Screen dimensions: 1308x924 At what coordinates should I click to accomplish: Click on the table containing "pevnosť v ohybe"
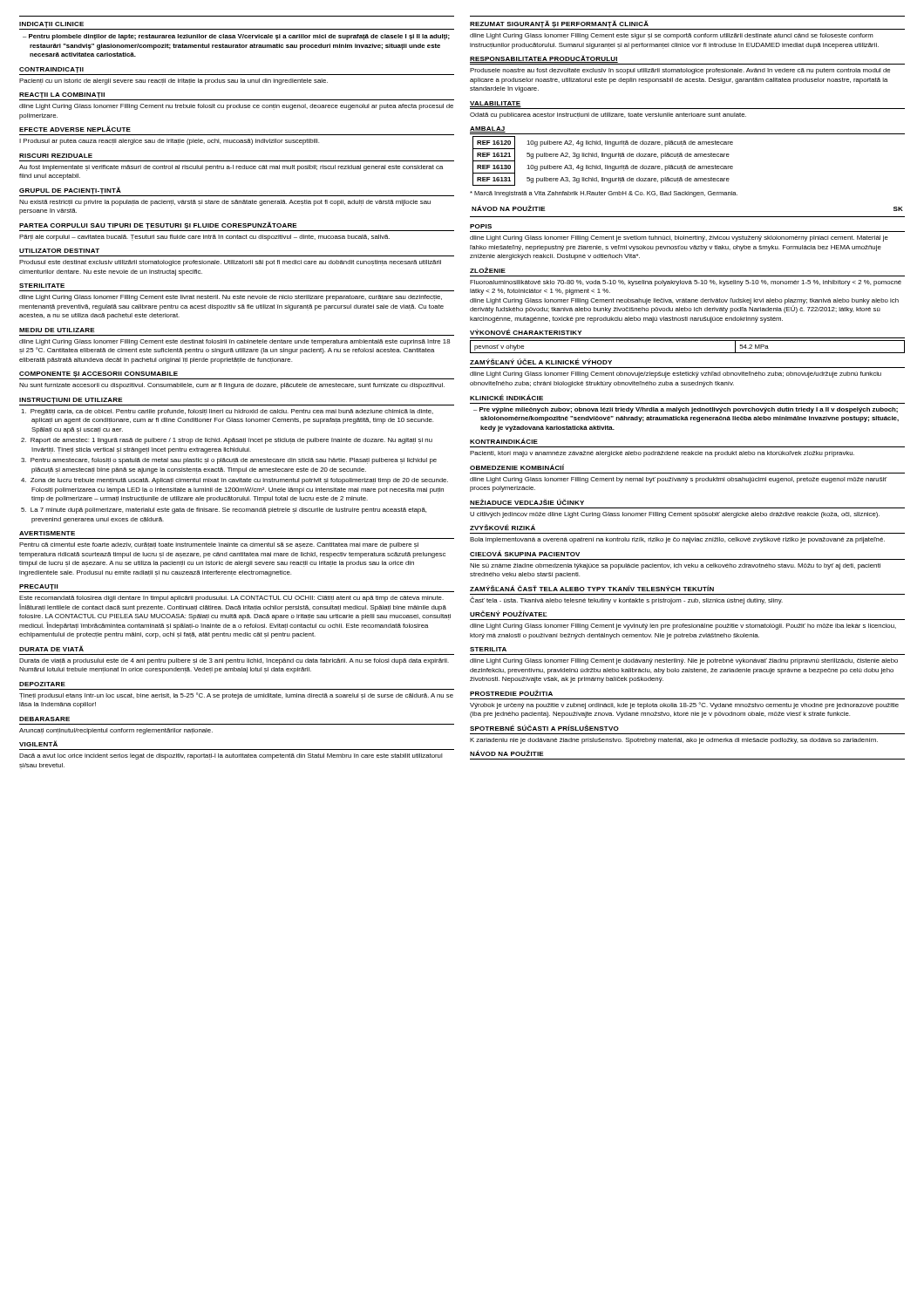click(x=687, y=347)
